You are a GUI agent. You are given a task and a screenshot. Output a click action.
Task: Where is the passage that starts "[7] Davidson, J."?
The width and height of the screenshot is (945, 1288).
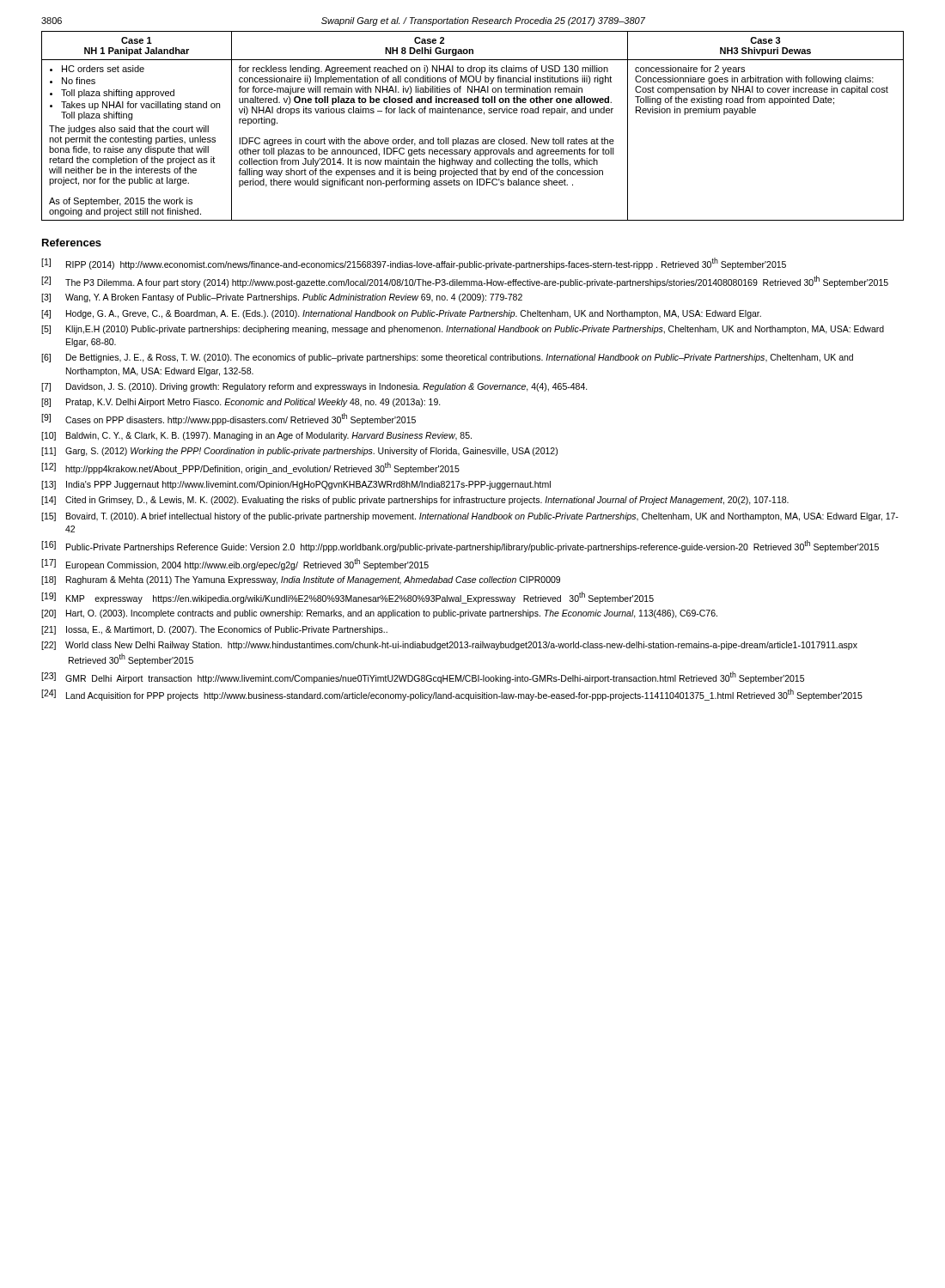[471, 387]
